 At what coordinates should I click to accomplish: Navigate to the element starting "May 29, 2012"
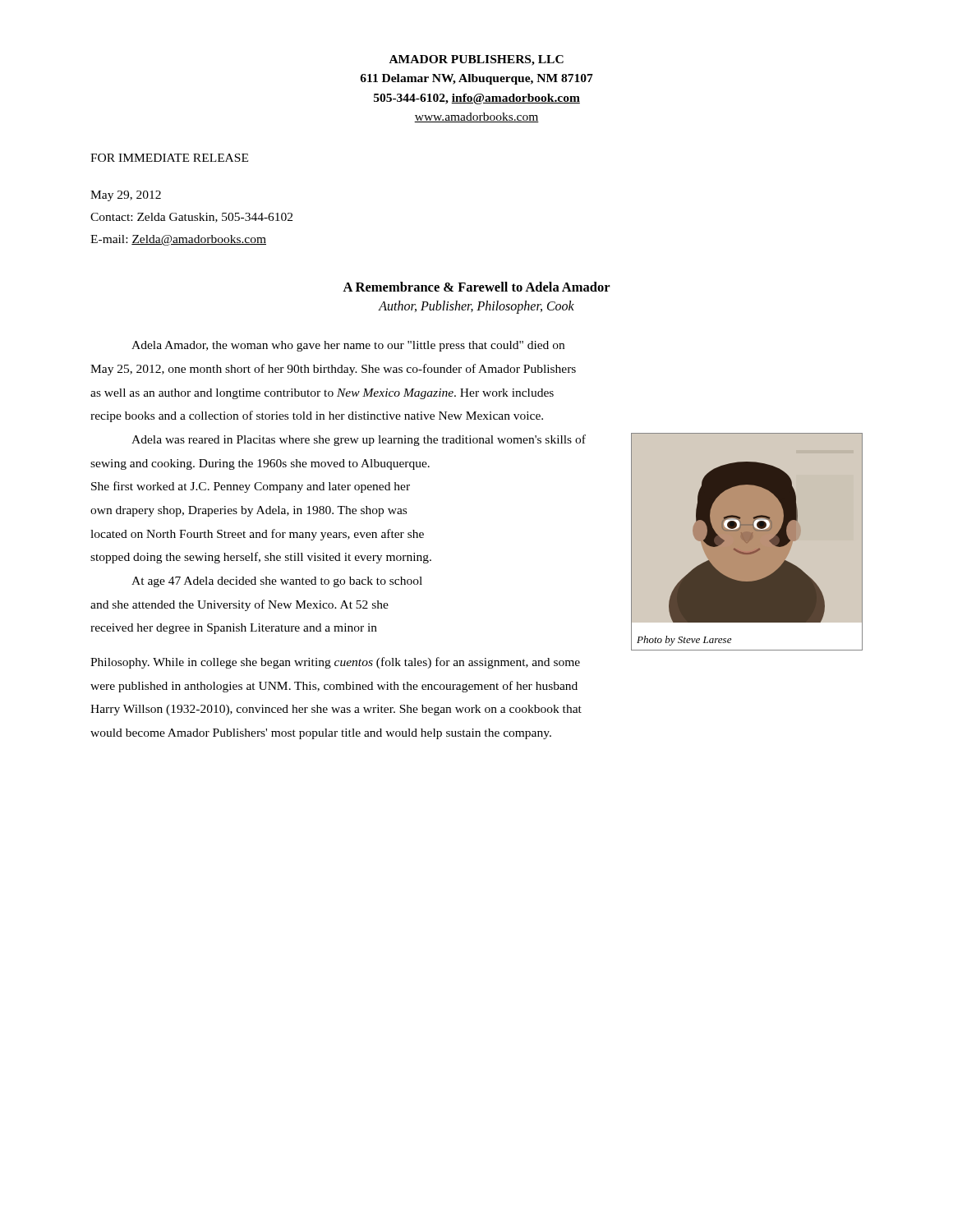pyautogui.click(x=126, y=196)
